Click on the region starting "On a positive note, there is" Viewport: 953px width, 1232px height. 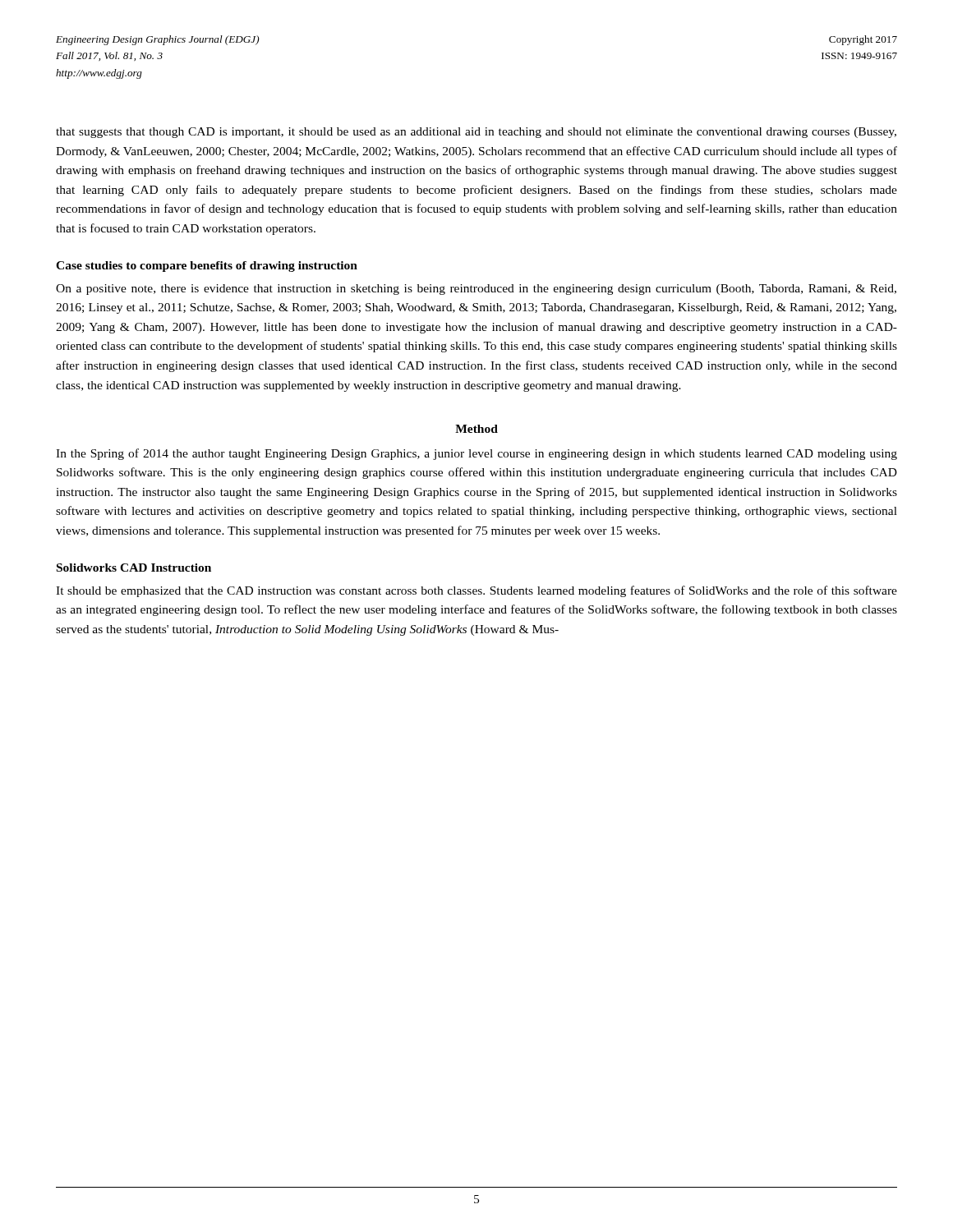point(476,336)
